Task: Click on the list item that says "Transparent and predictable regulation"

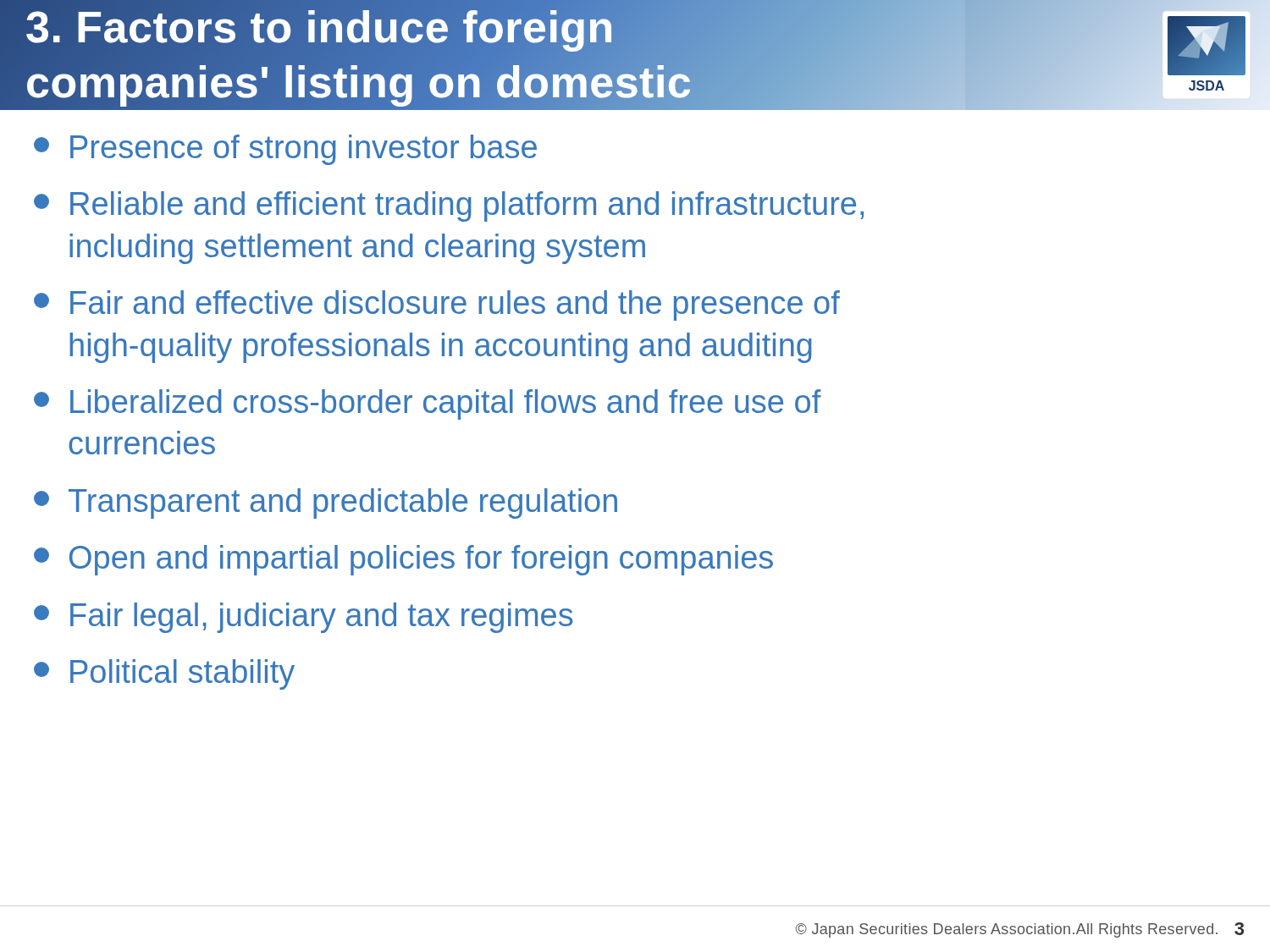Action: 326,504
